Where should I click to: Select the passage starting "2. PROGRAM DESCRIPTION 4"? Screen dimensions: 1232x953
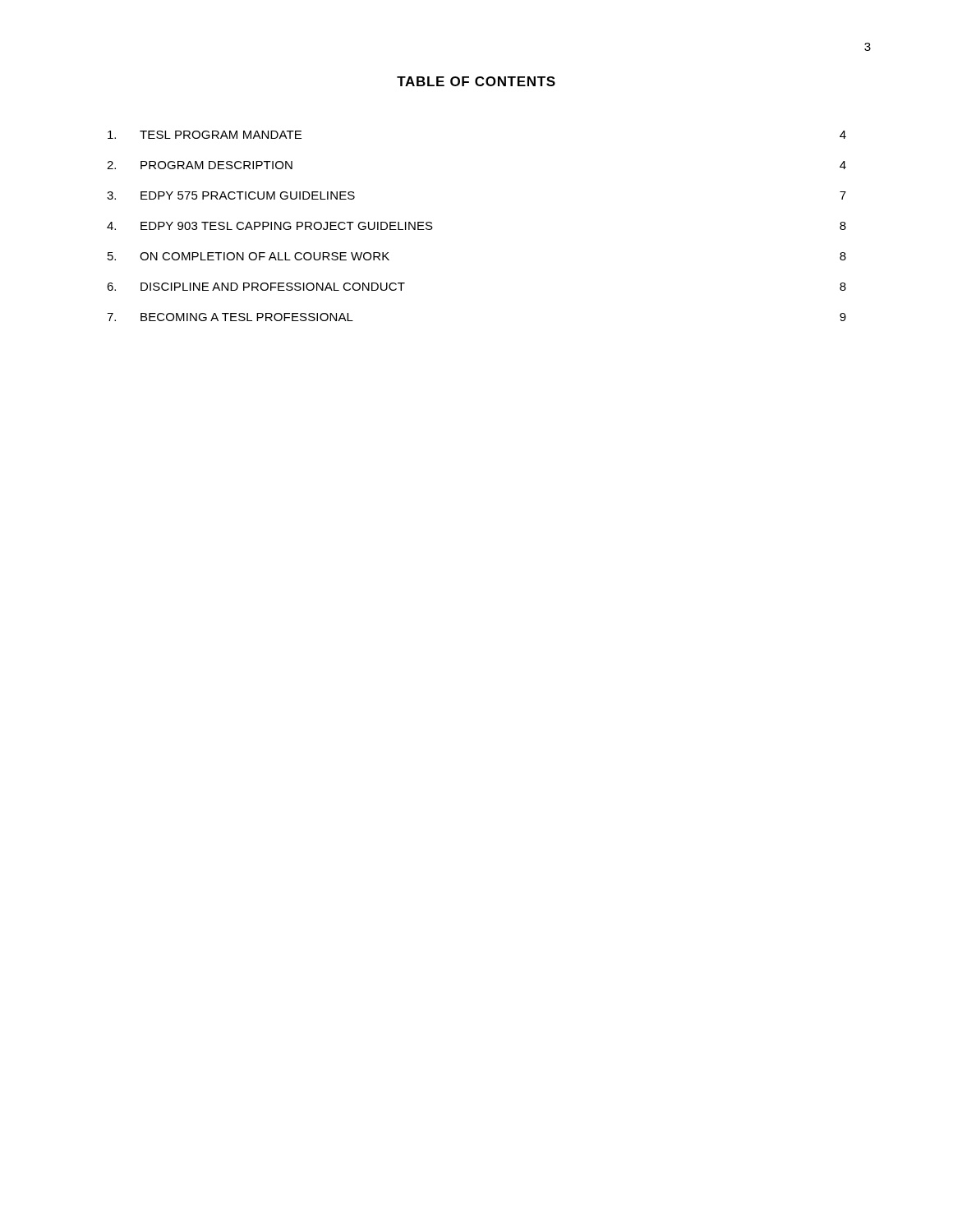210,165
